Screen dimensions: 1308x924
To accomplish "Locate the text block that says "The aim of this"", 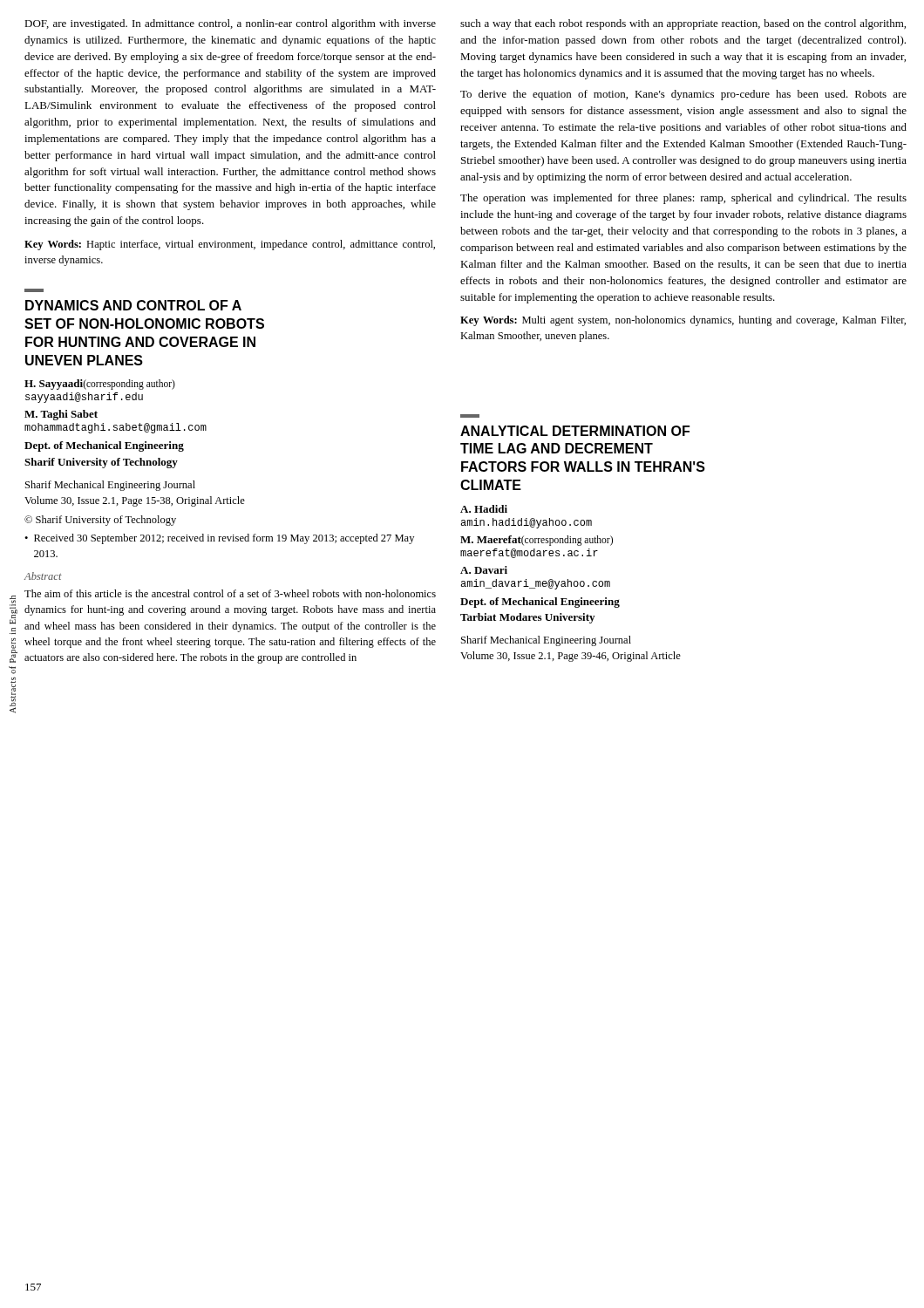I will (230, 626).
